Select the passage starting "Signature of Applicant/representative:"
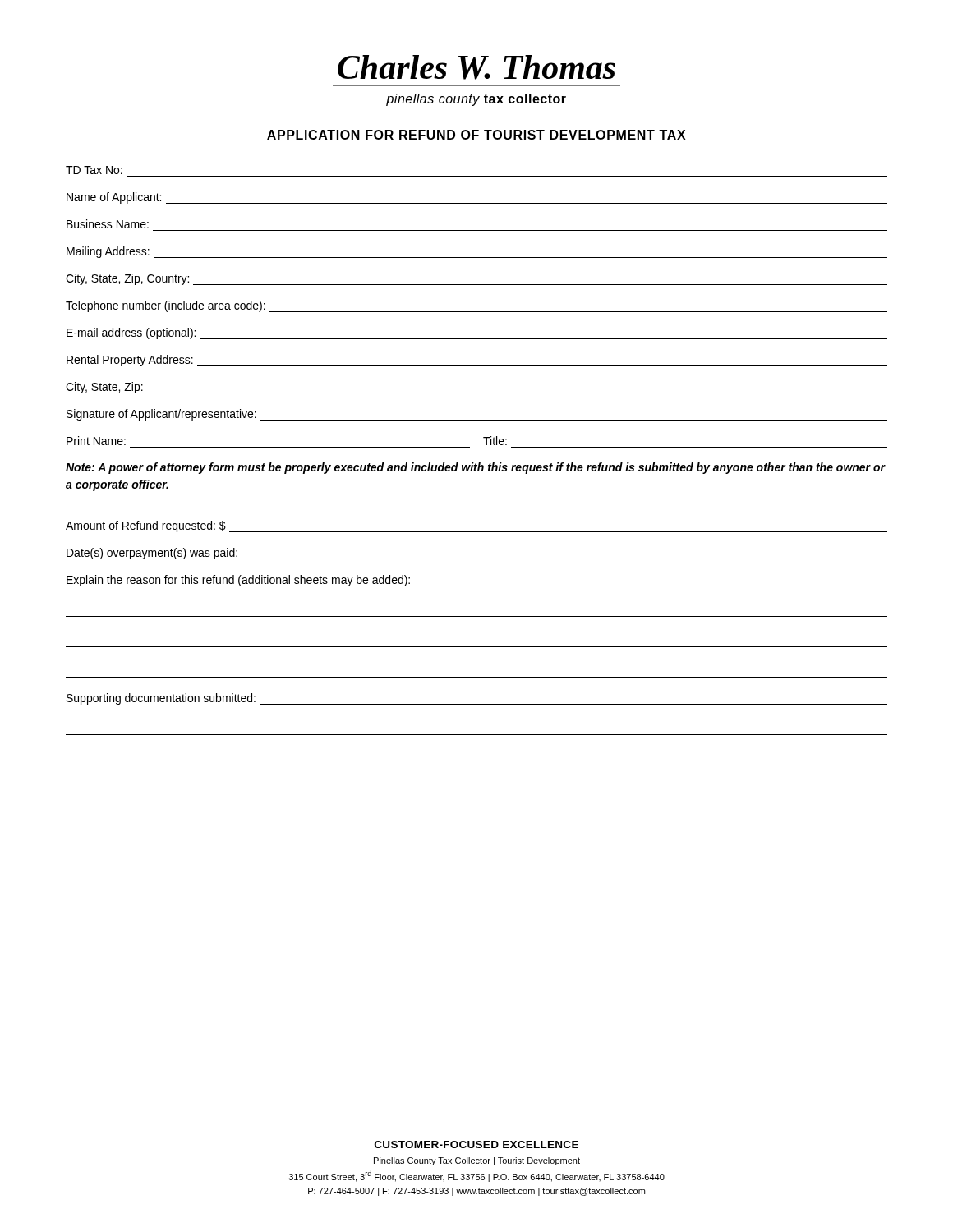The width and height of the screenshot is (953, 1232). coord(476,413)
